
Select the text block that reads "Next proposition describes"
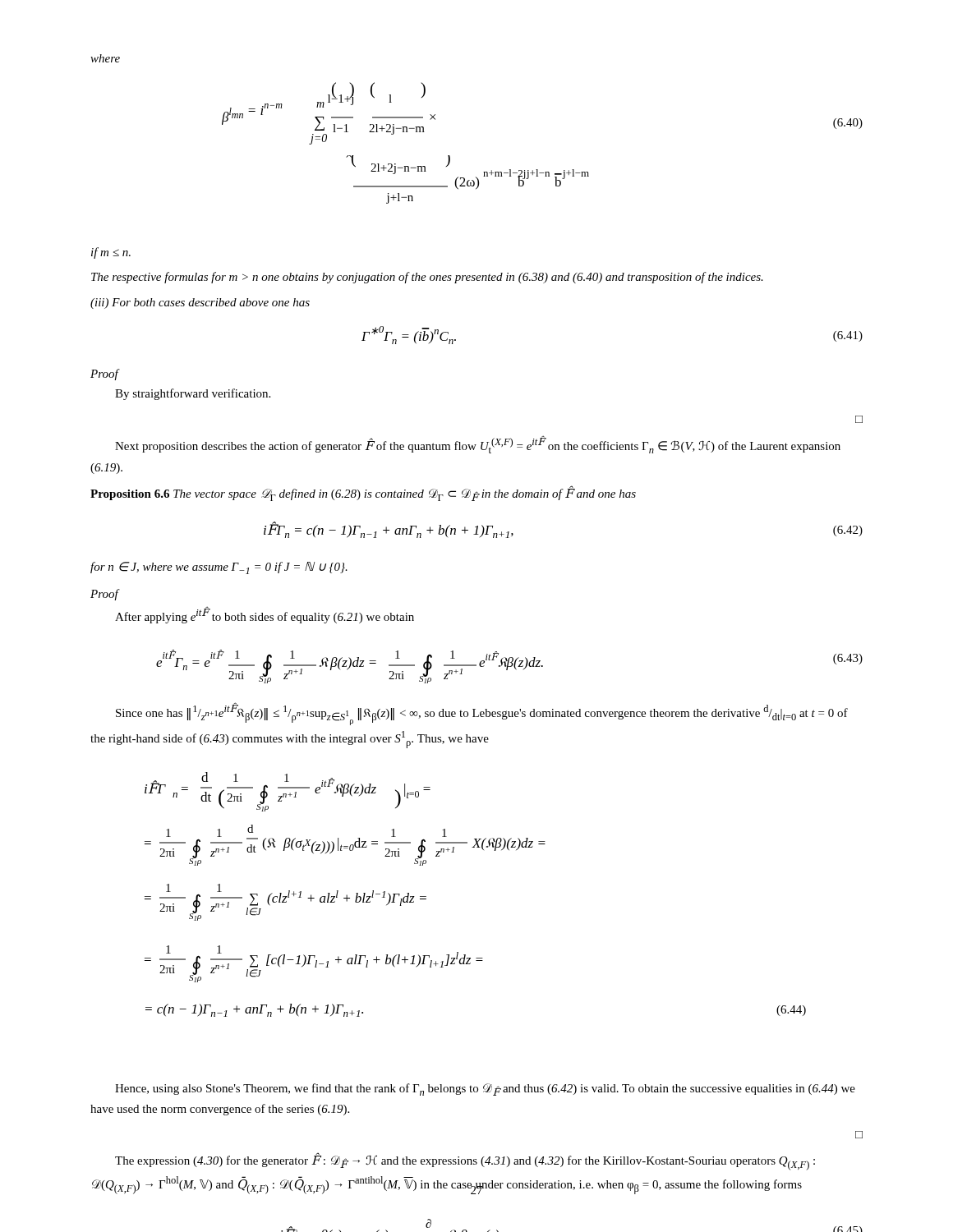point(466,455)
